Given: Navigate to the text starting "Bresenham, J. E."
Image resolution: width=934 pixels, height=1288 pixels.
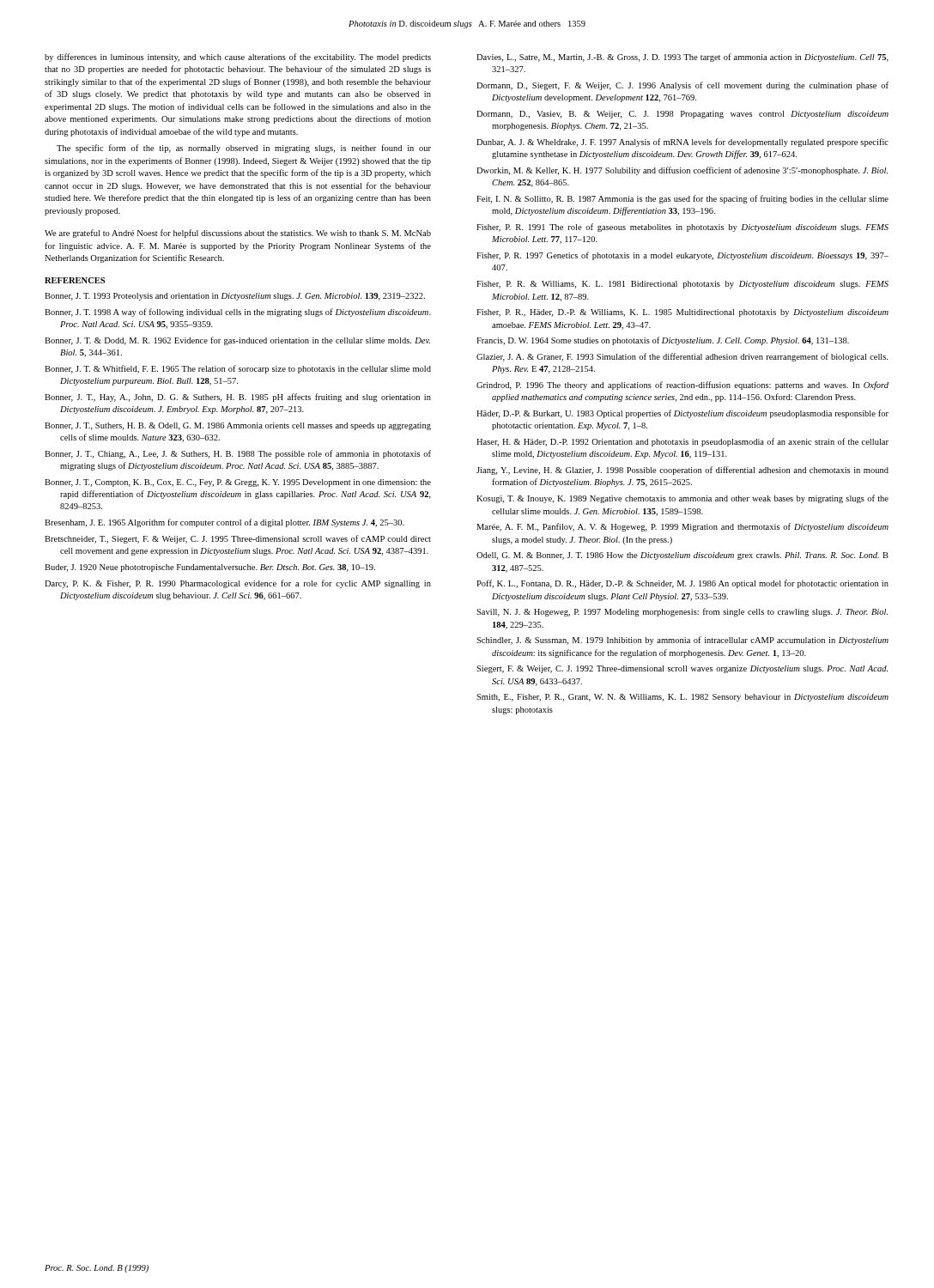Looking at the screenshot, I should [224, 522].
